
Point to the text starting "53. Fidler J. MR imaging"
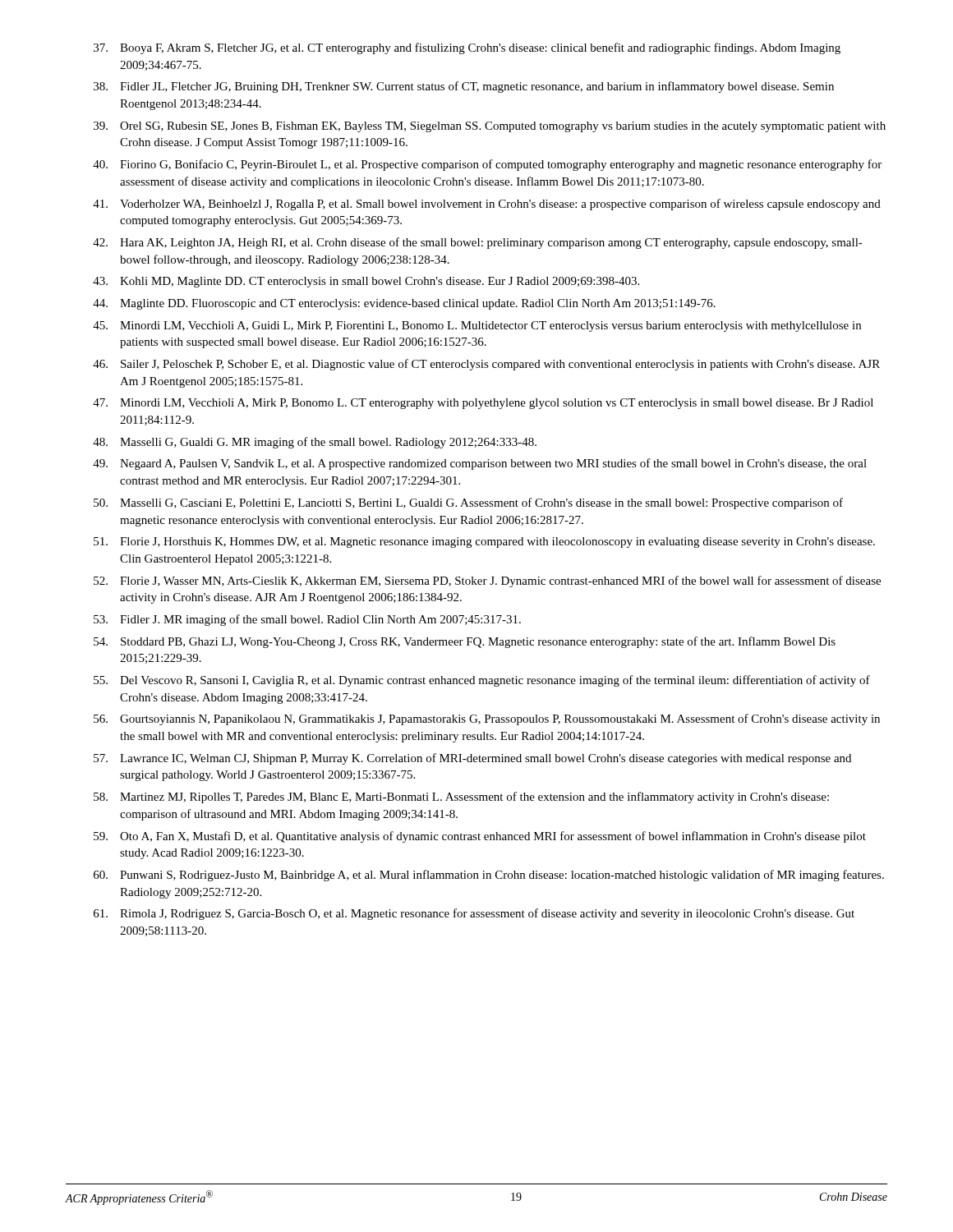(476, 620)
